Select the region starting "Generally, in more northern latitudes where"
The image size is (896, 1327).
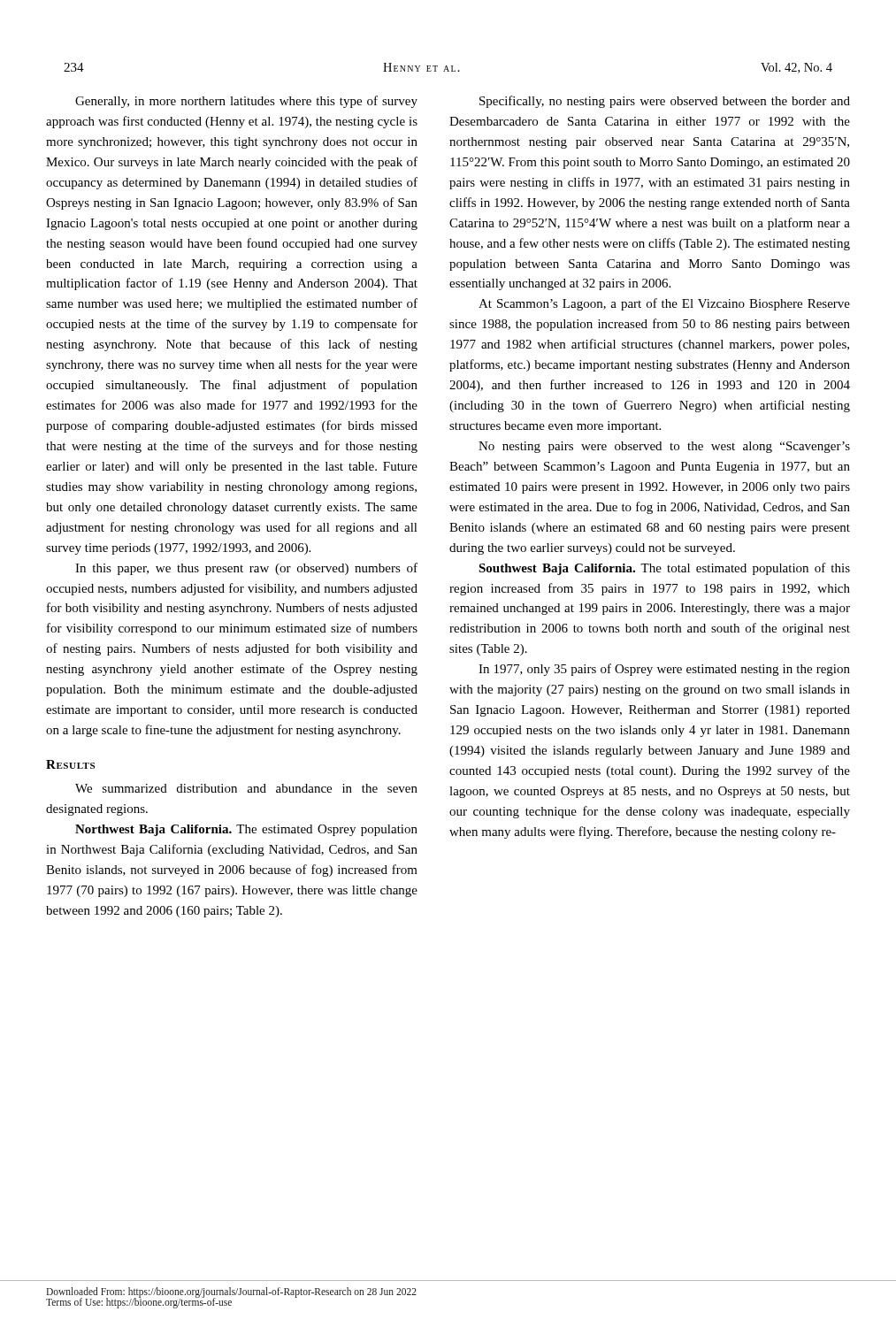(232, 325)
